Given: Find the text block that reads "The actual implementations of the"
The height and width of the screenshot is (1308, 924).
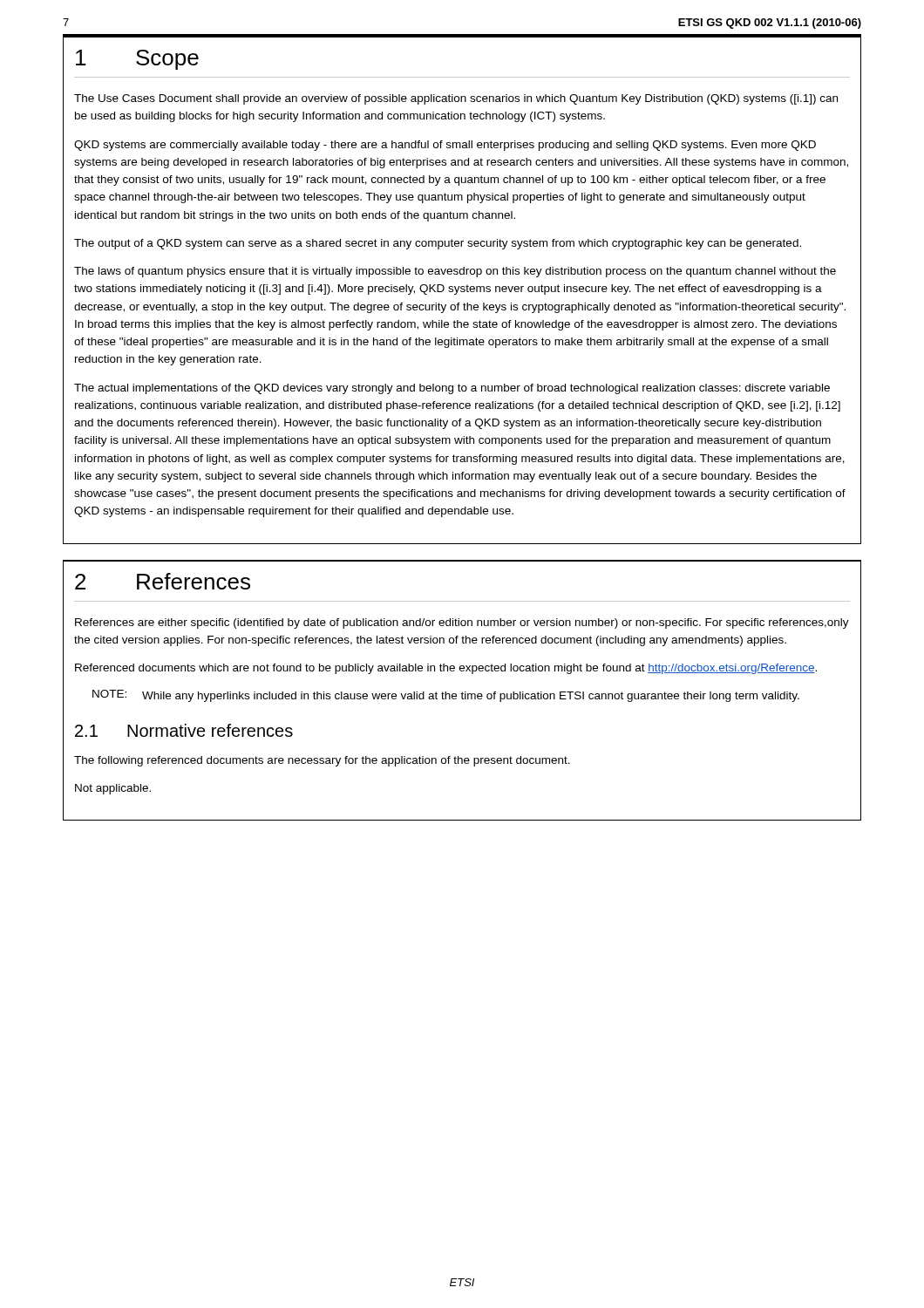Looking at the screenshot, I should pos(460,449).
